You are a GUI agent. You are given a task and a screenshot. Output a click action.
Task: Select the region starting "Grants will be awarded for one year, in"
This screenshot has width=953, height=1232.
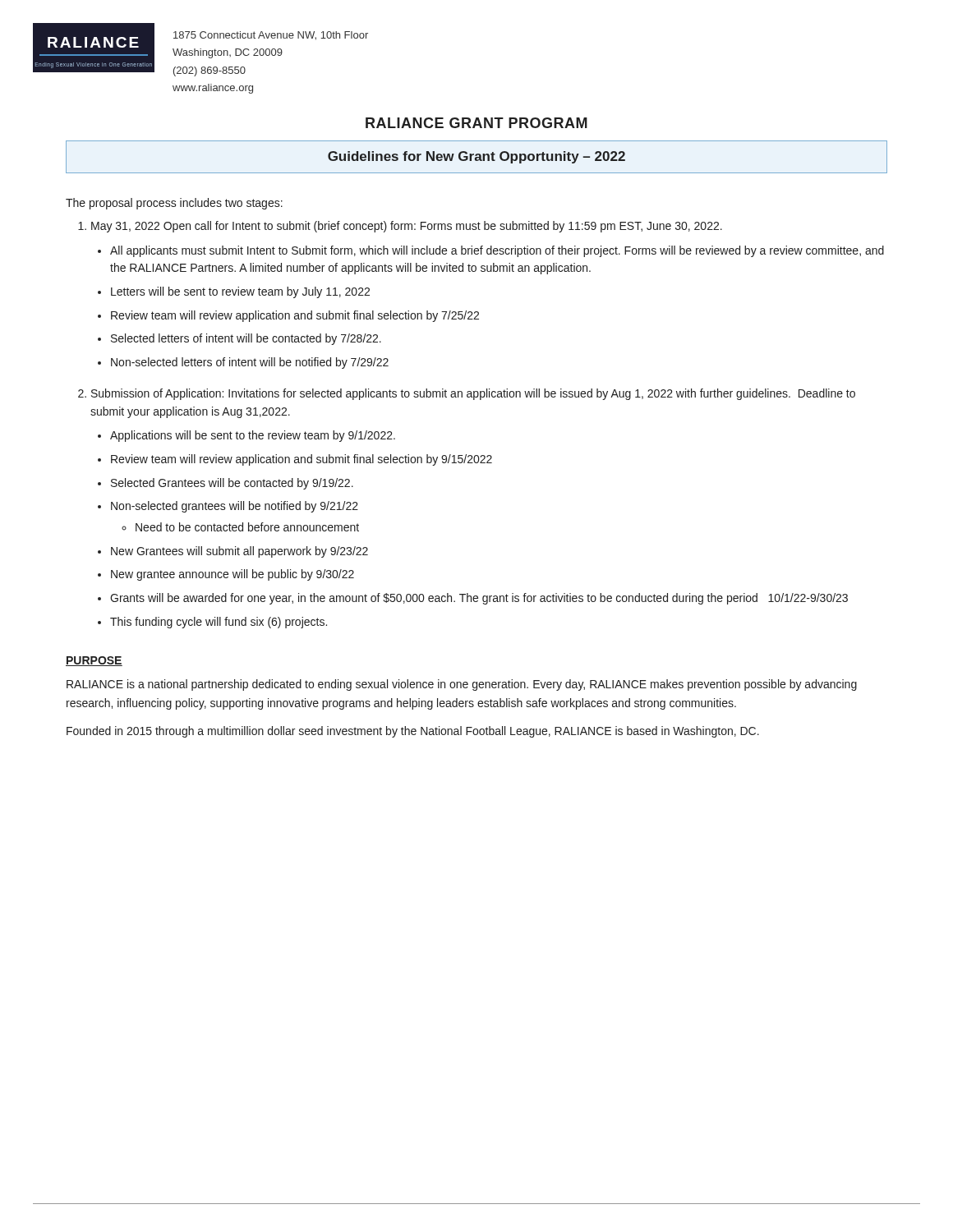pyautogui.click(x=479, y=598)
